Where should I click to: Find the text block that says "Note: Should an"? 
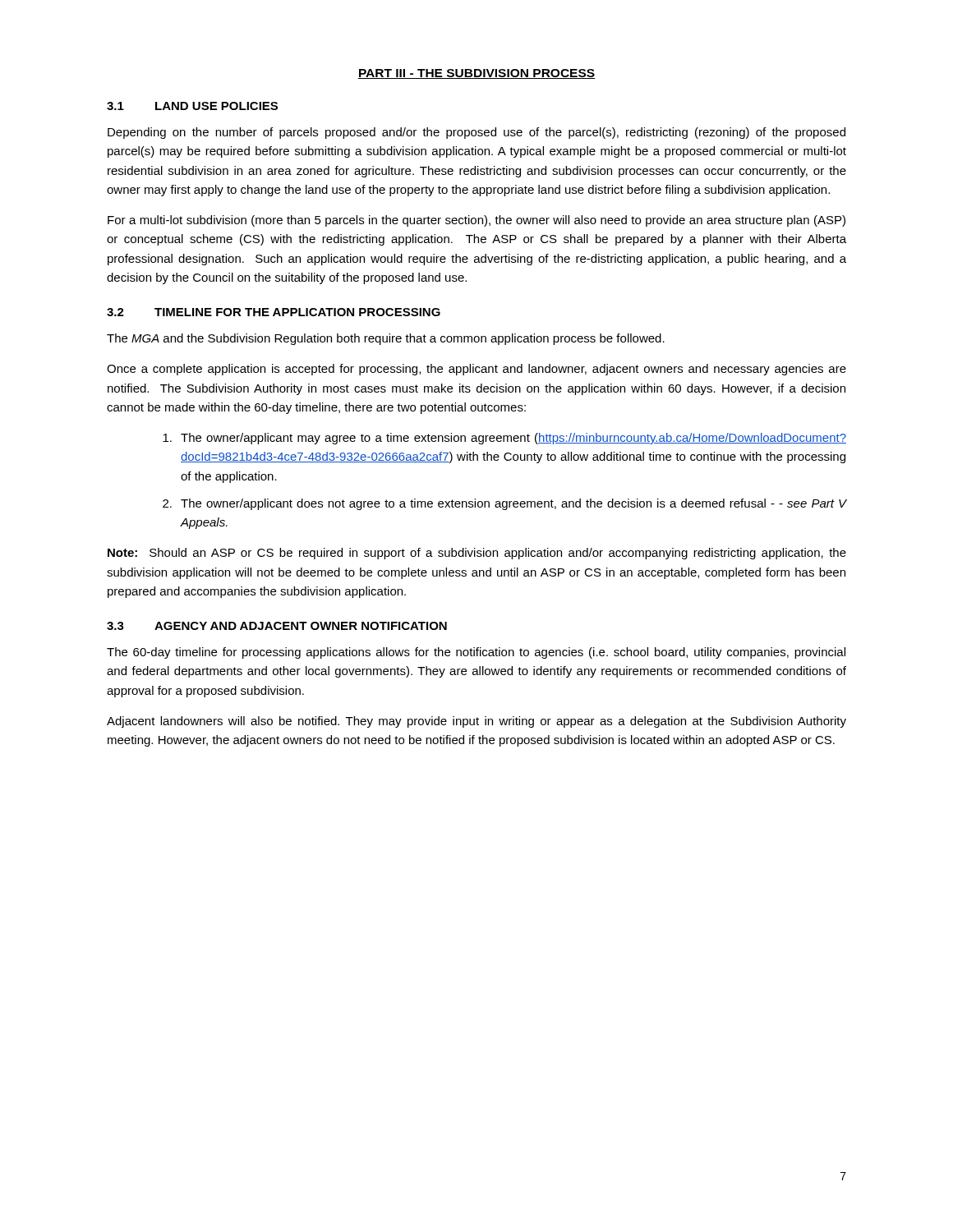point(476,572)
